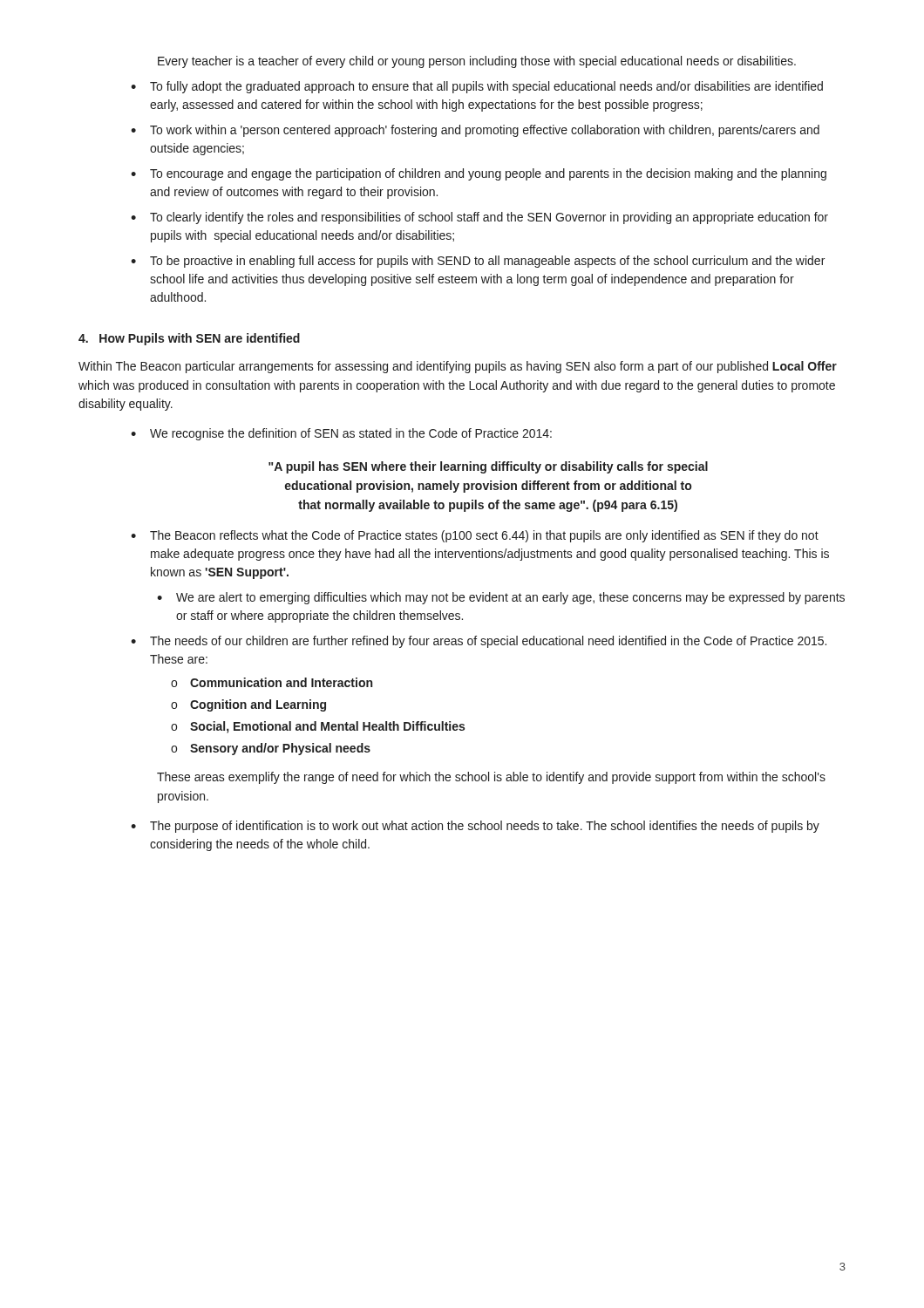924x1308 pixels.
Task: Find the block on this page that starts "• We recognise the definition of SEN"
Action: [x=488, y=435]
